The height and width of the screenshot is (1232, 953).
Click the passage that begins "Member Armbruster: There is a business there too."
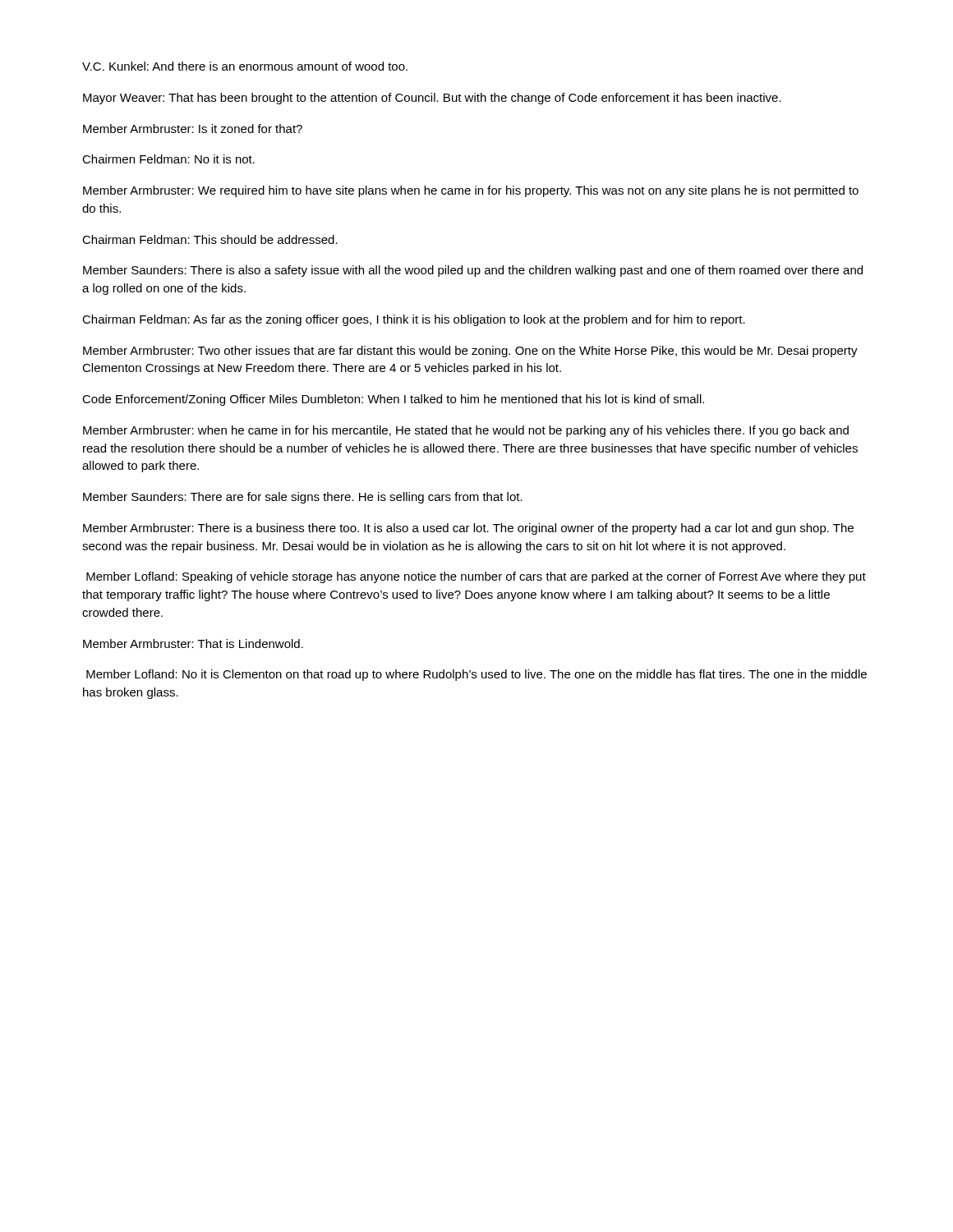coord(468,536)
